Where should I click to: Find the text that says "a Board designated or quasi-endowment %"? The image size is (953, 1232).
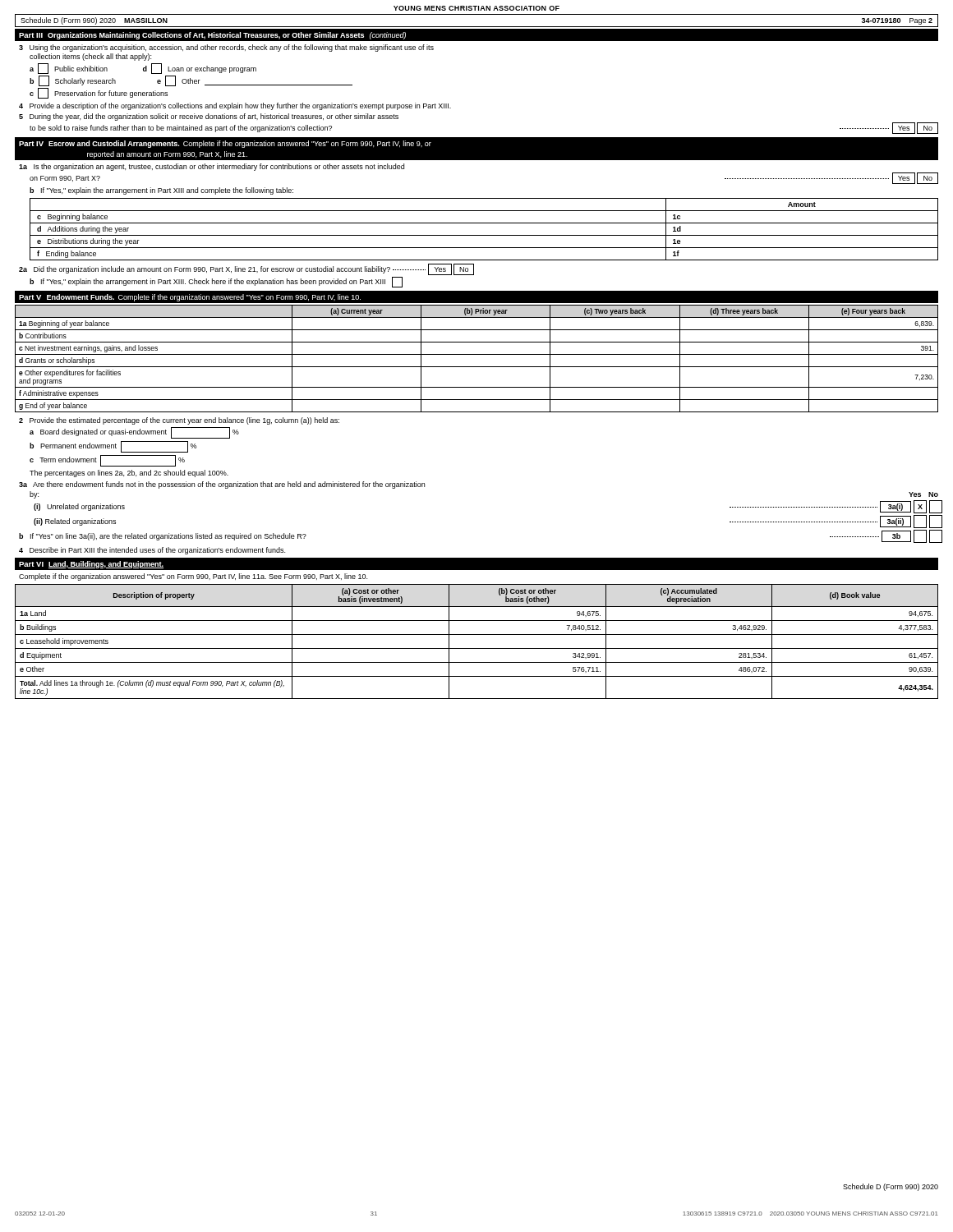point(134,433)
